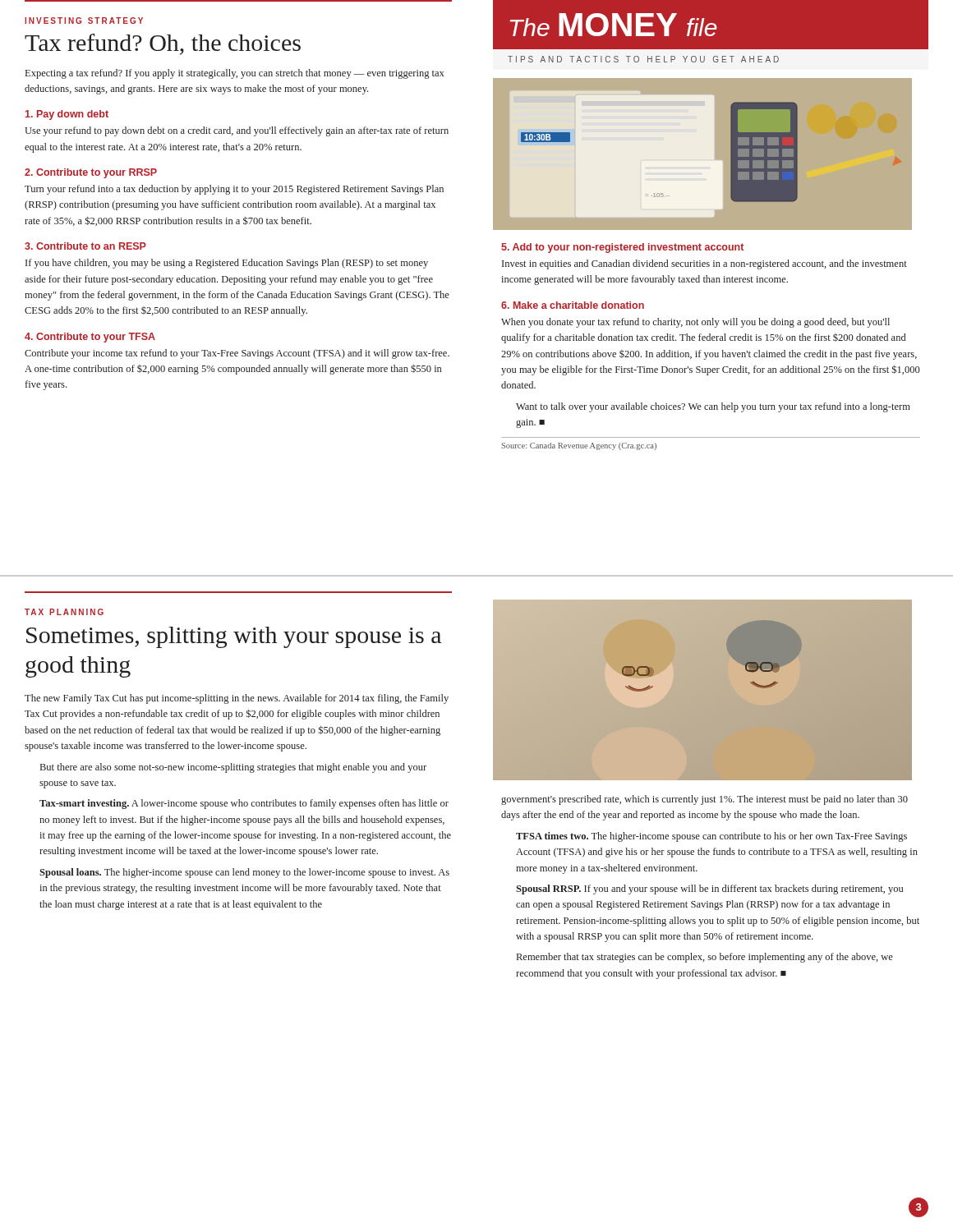The width and height of the screenshot is (953, 1232).
Task: Point to the text starting "Source: Canada Revenue Agency"
Action: point(579,446)
